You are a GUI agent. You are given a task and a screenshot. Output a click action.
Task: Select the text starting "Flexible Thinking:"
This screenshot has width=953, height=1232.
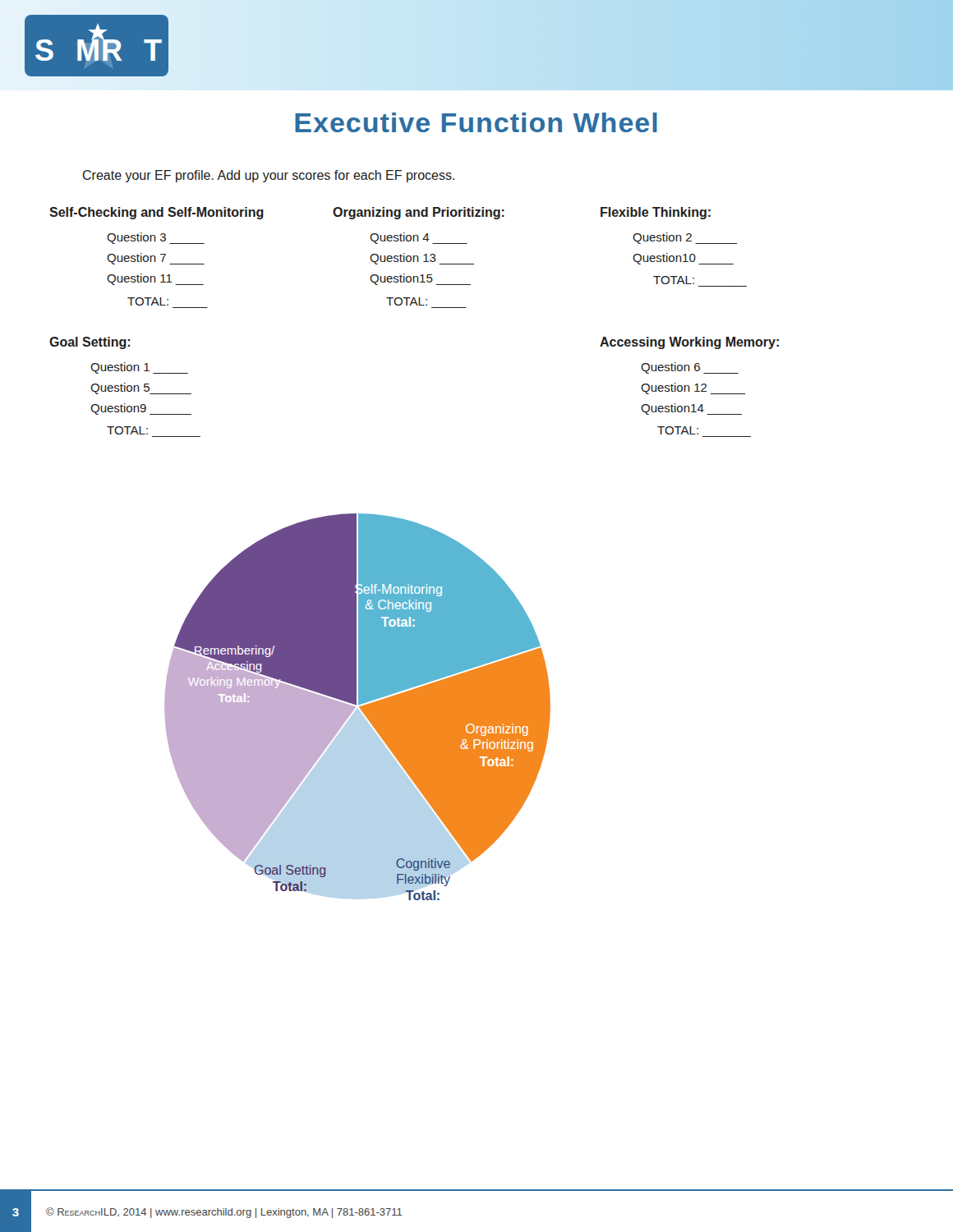(x=656, y=212)
